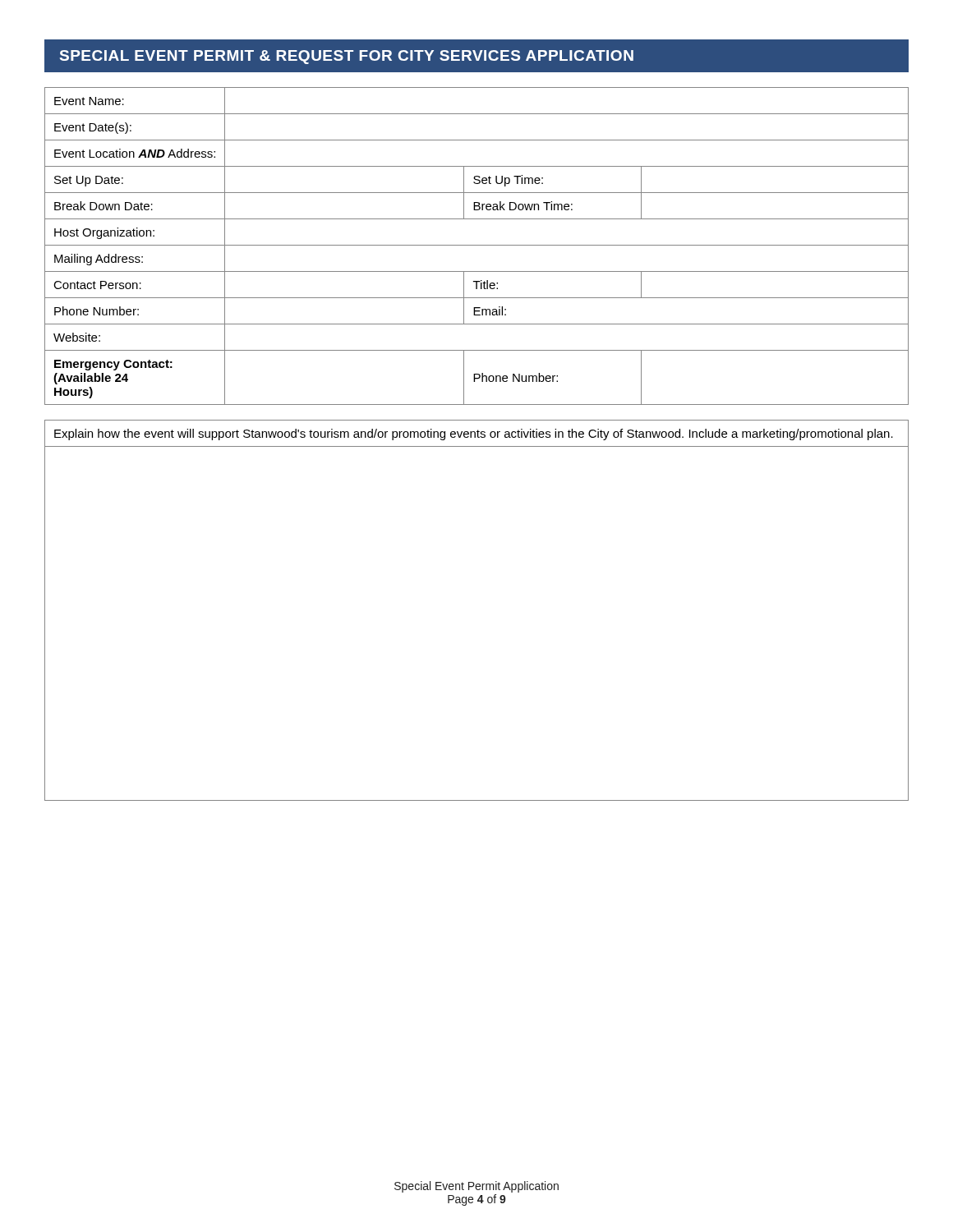Where is the passage that starts "Explain how the event will support Stanwood's"?
The image size is (953, 1232).
coord(473,433)
